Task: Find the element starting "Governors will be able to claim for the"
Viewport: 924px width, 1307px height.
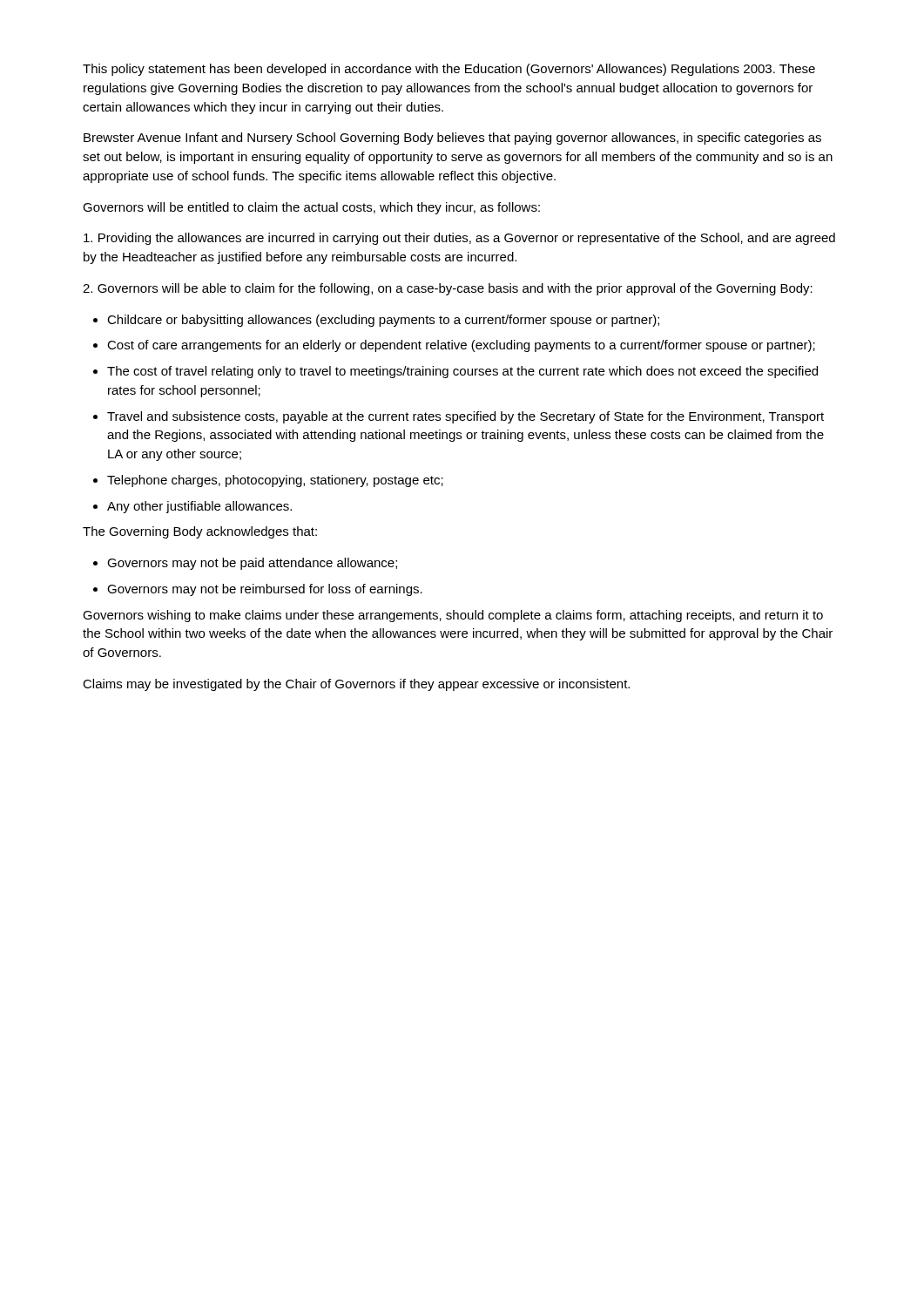Action: [448, 288]
